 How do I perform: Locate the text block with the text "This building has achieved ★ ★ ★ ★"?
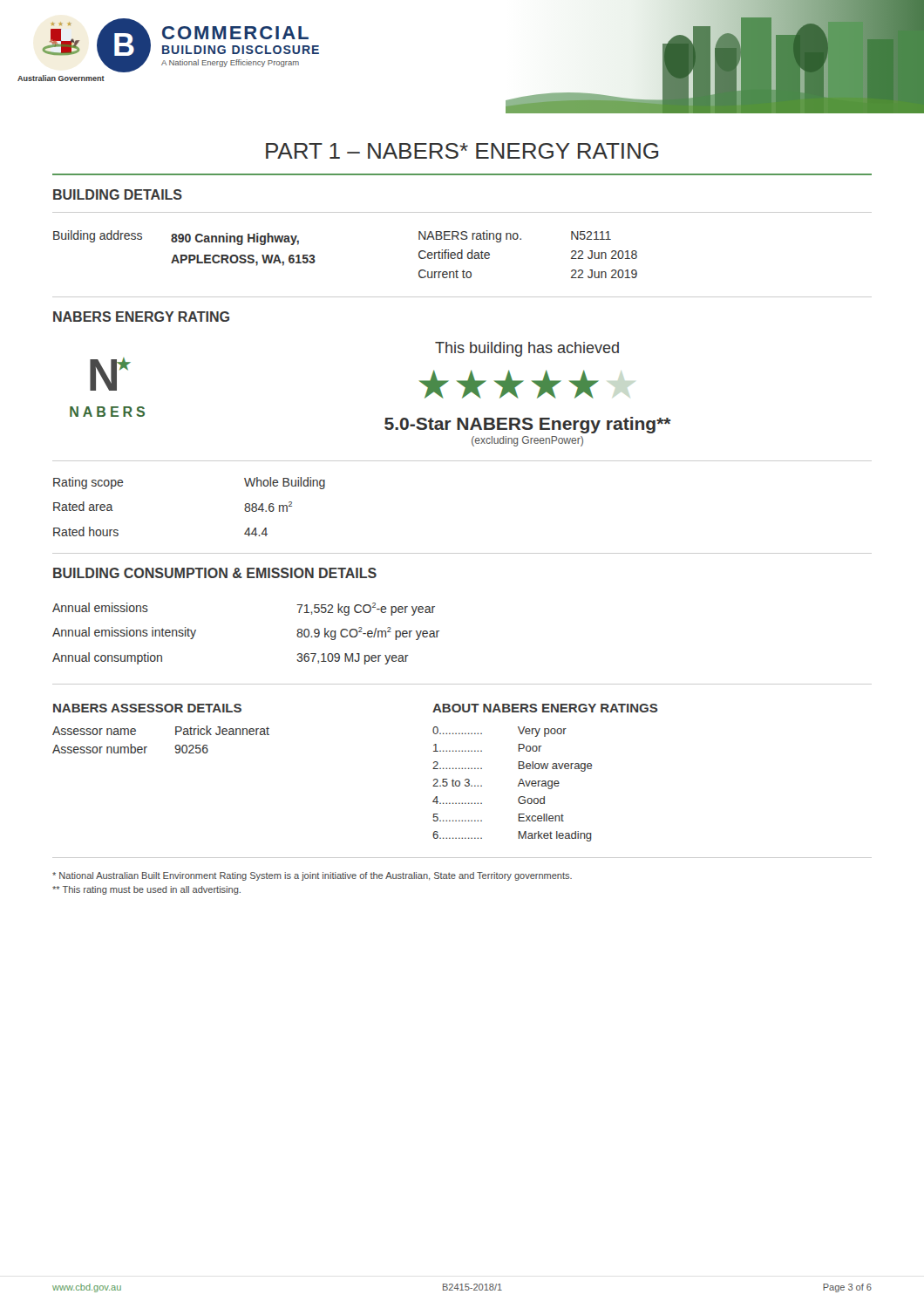pyautogui.click(x=527, y=393)
